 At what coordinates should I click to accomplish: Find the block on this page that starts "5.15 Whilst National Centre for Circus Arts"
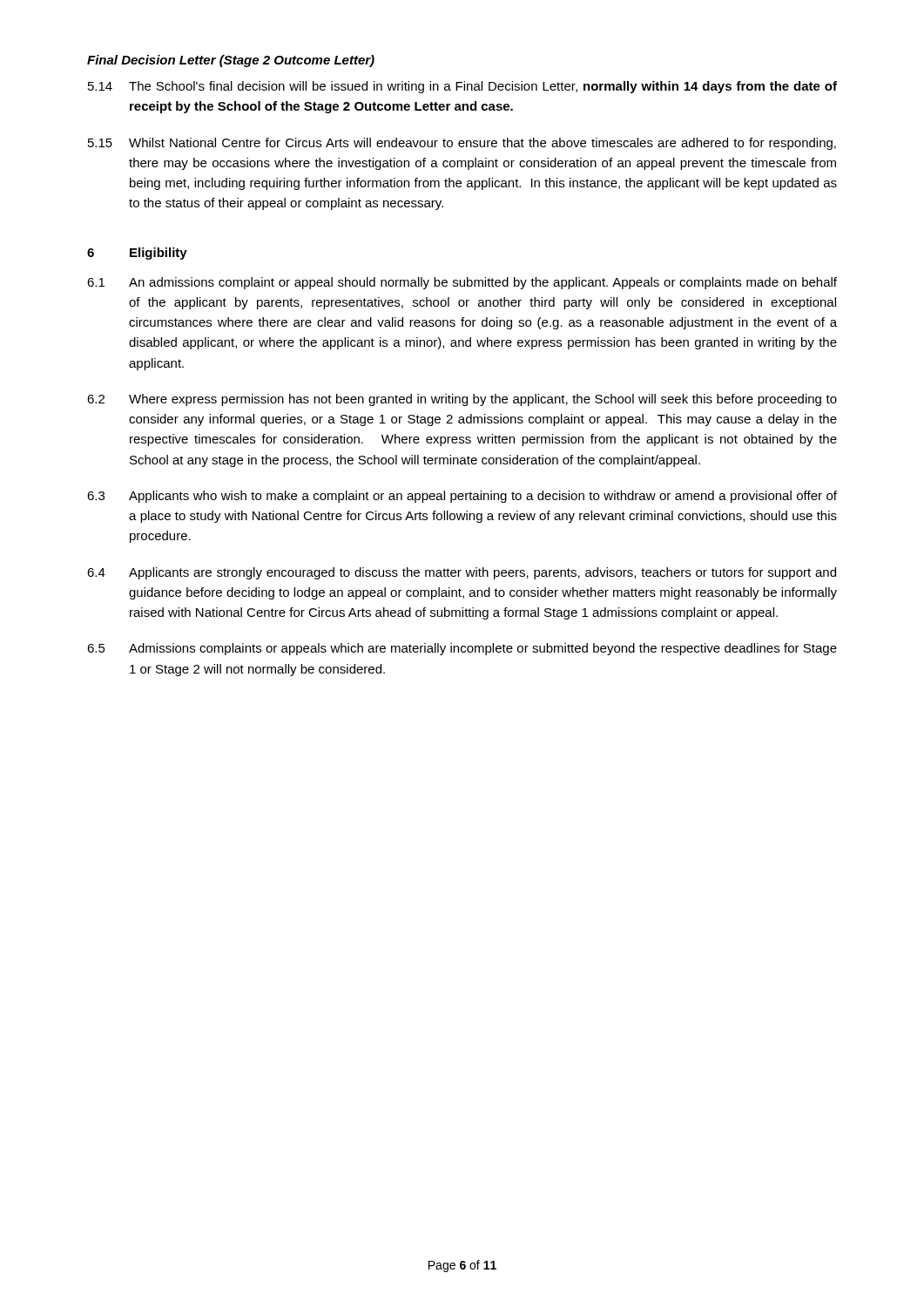click(462, 173)
